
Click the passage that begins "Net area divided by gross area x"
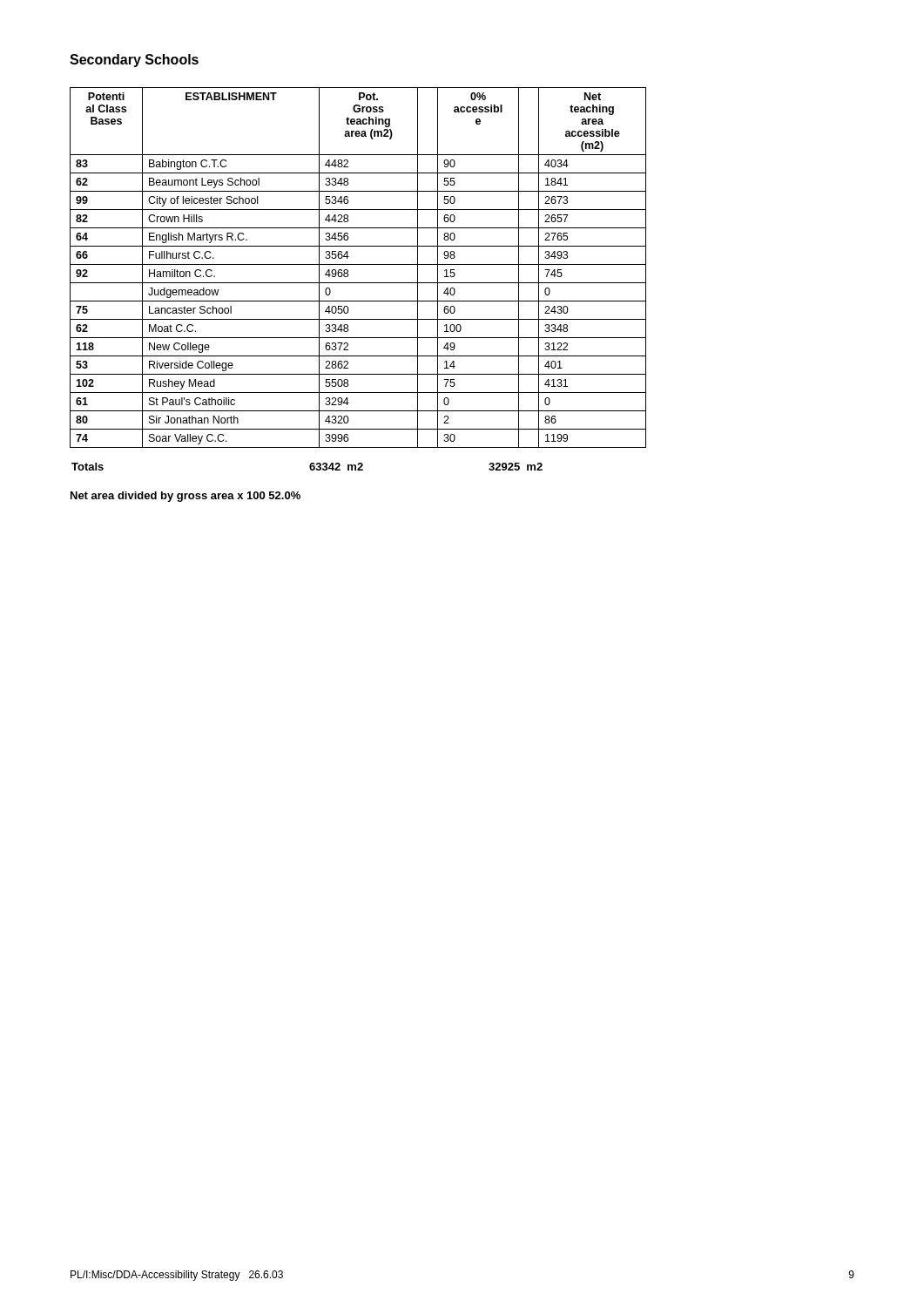(185, 495)
